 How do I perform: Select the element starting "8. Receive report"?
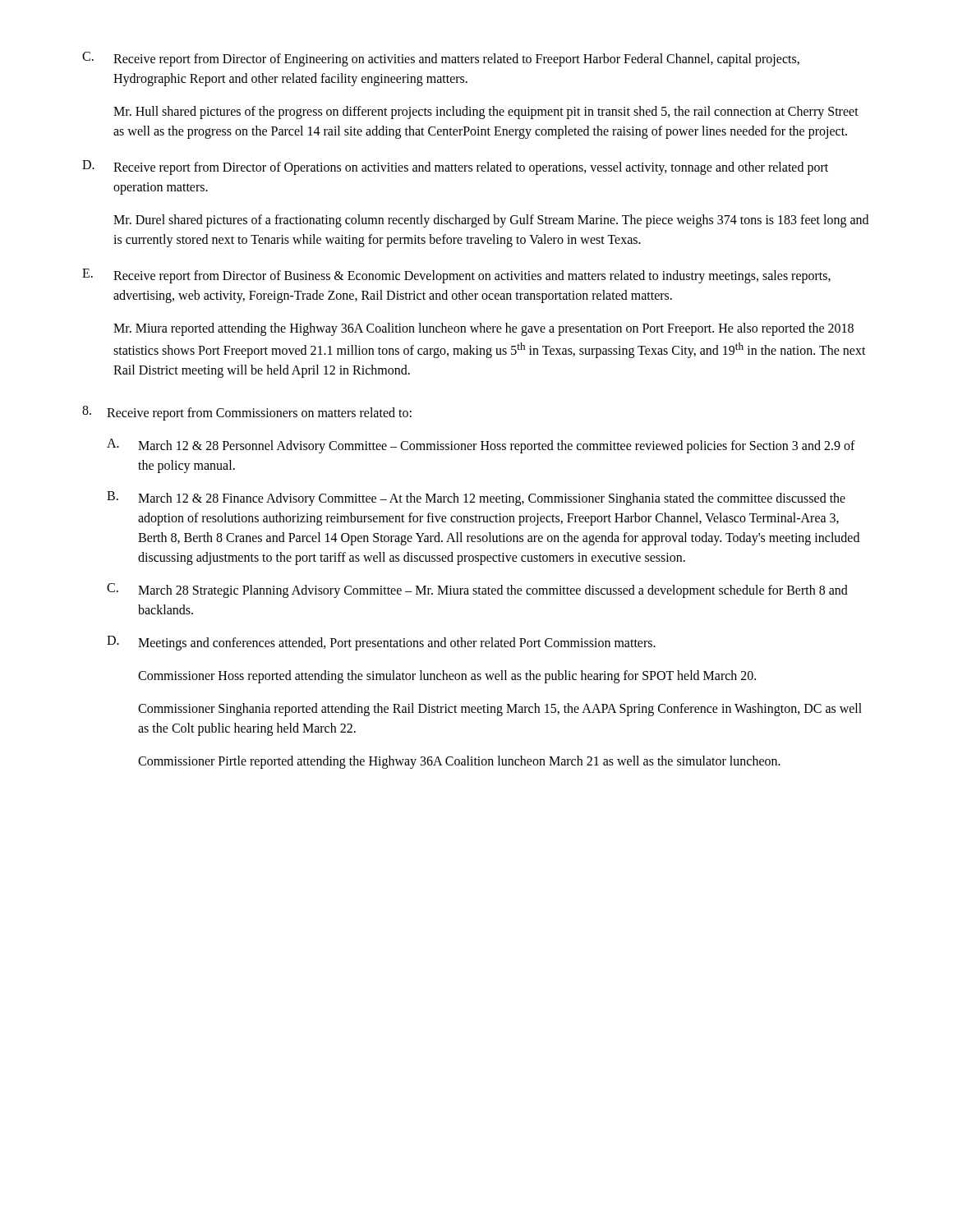(247, 413)
